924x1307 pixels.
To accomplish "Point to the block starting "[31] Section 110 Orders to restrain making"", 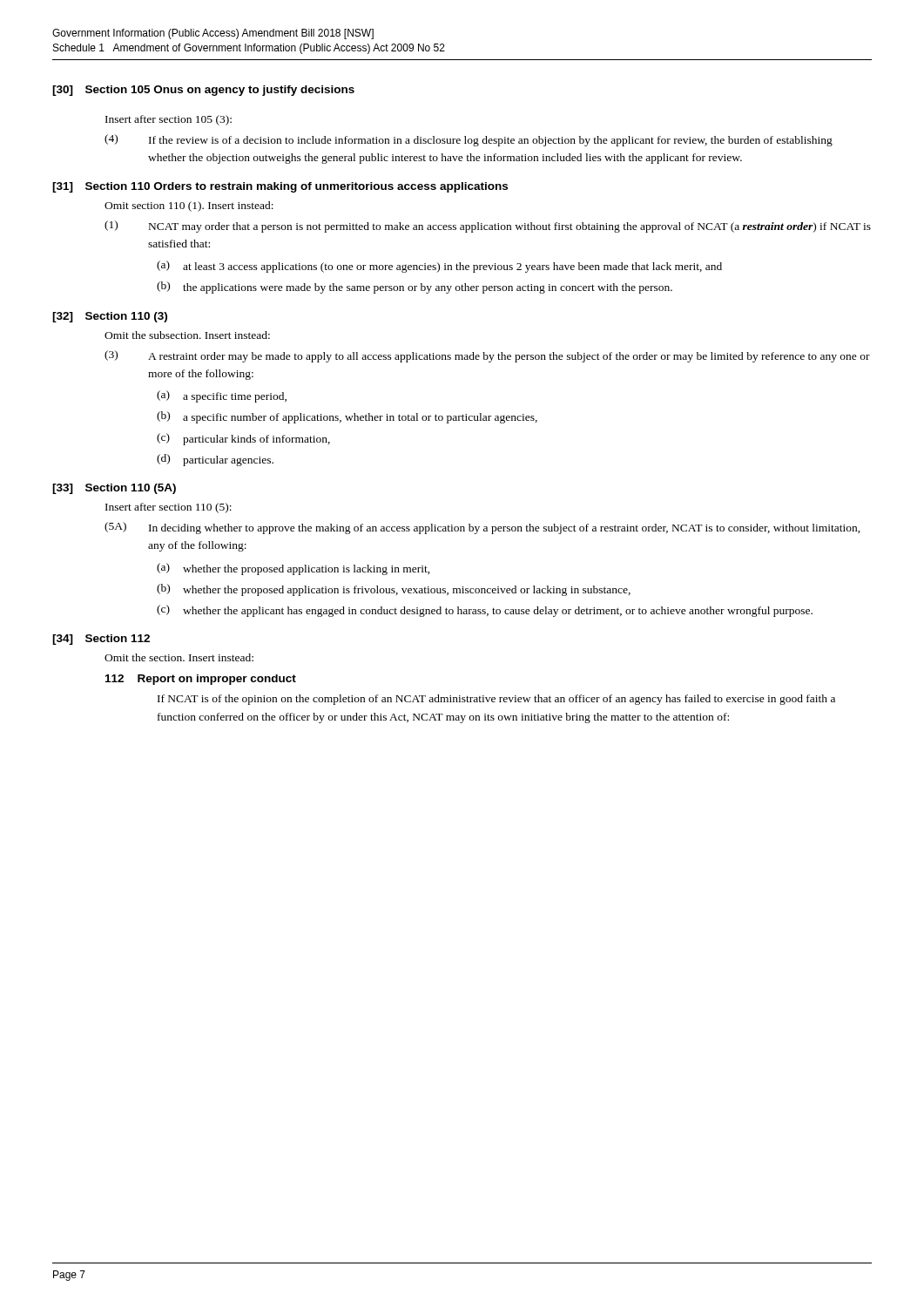I will pyautogui.click(x=280, y=186).
